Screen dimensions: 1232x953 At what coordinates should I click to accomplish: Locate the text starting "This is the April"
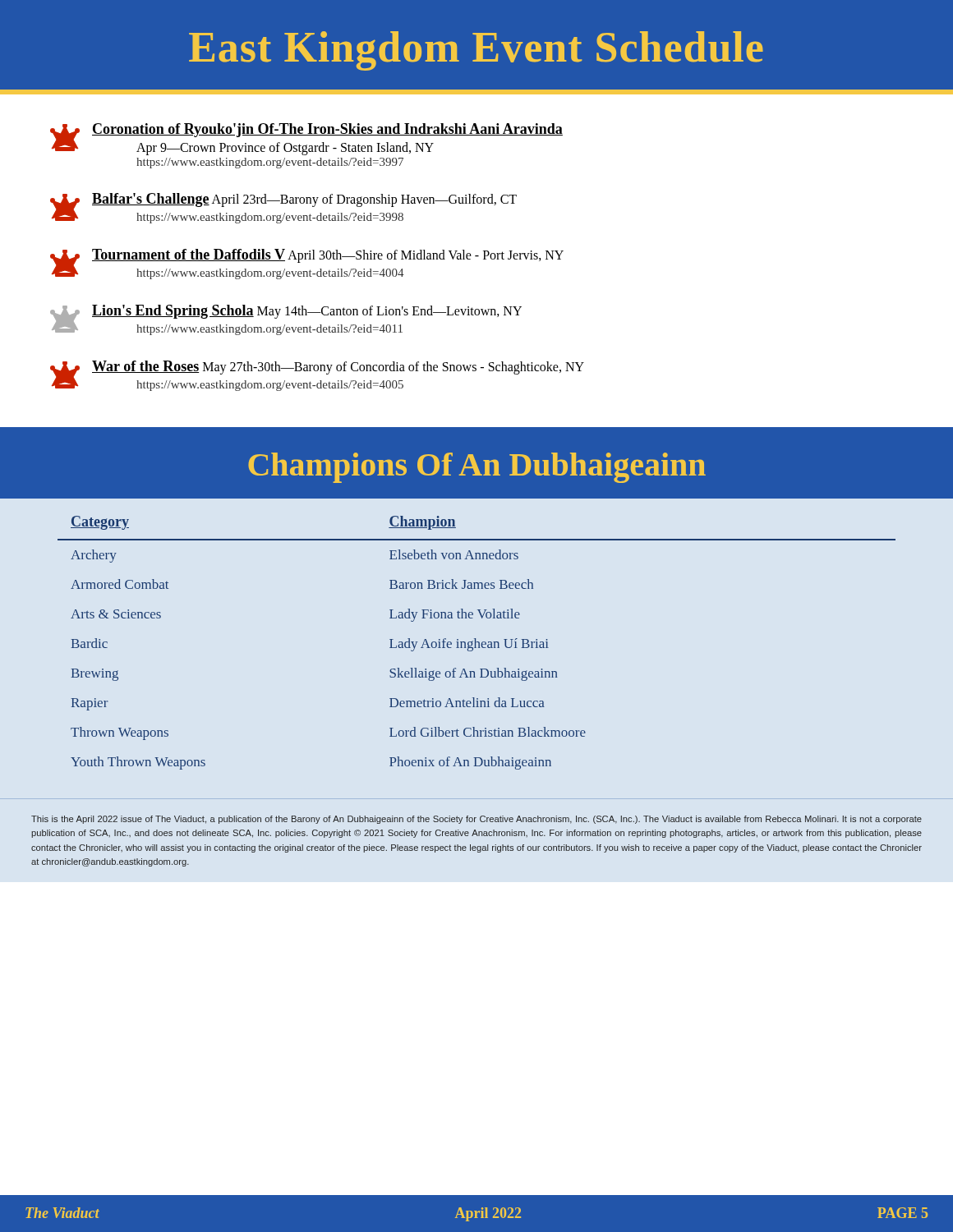[x=476, y=841]
